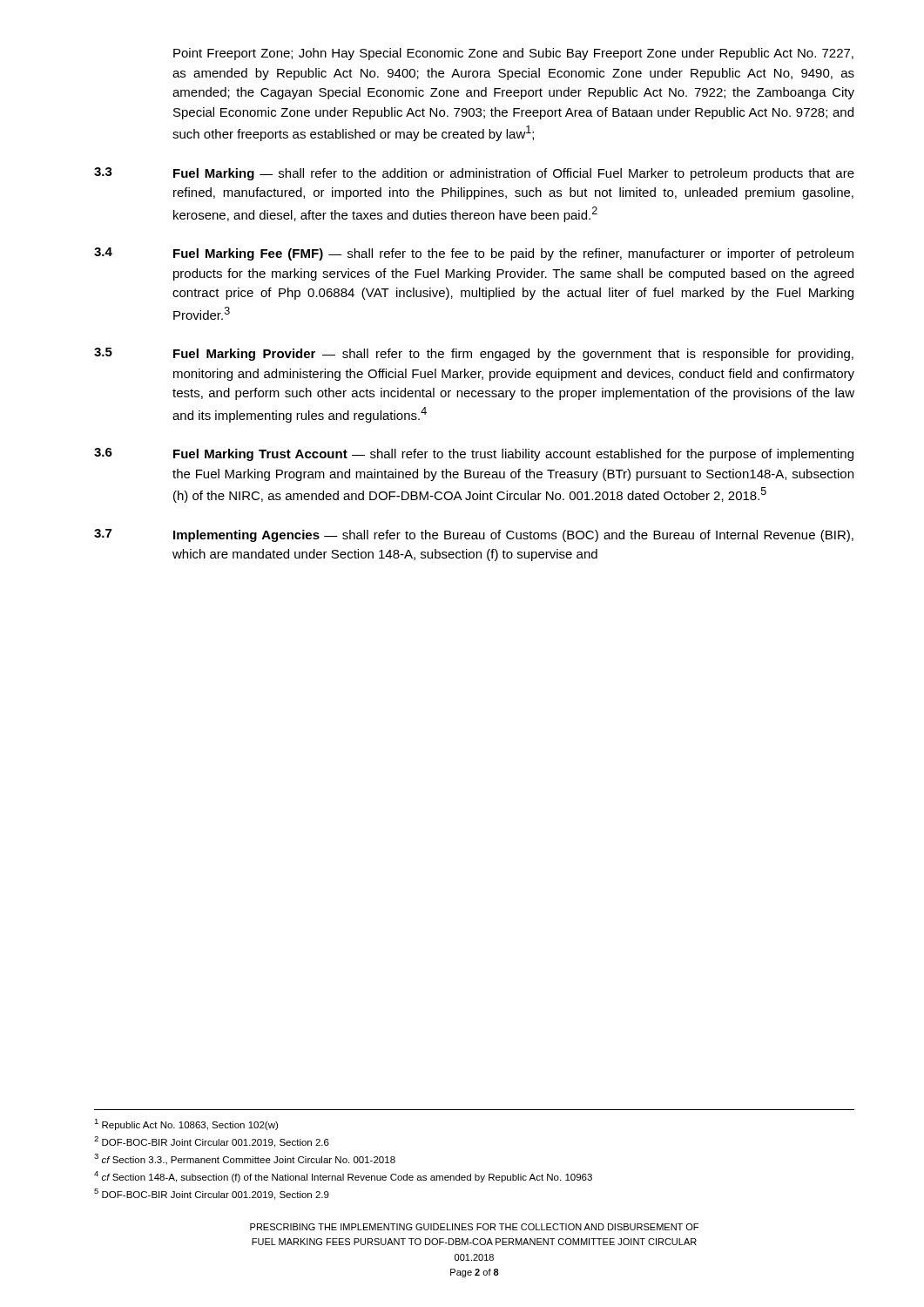Select the footnote with the text "3 cf Section 3.3., Permanent Committee Joint Circular"

click(245, 1158)
